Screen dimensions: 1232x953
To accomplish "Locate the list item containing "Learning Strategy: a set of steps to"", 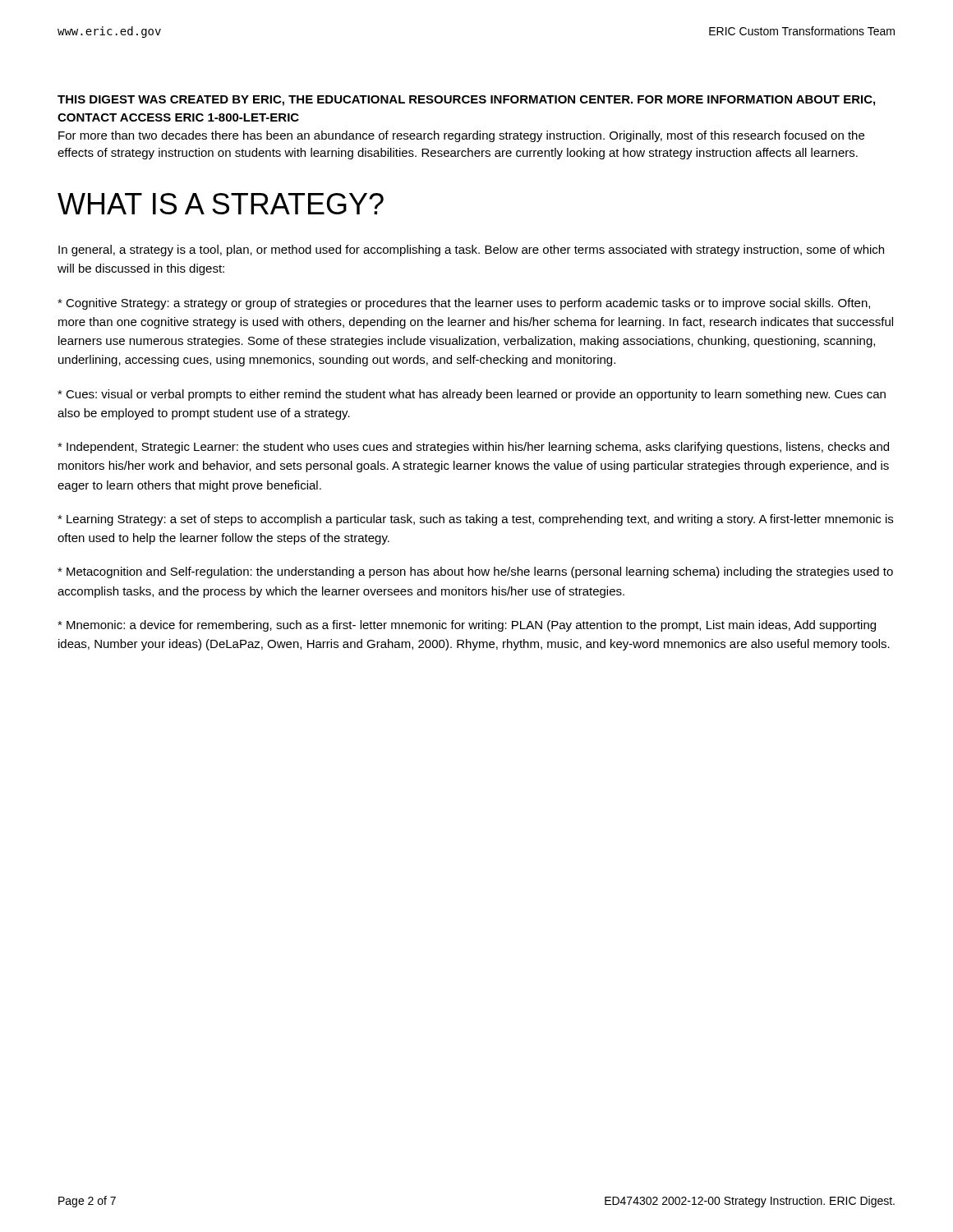I will 476,528.
